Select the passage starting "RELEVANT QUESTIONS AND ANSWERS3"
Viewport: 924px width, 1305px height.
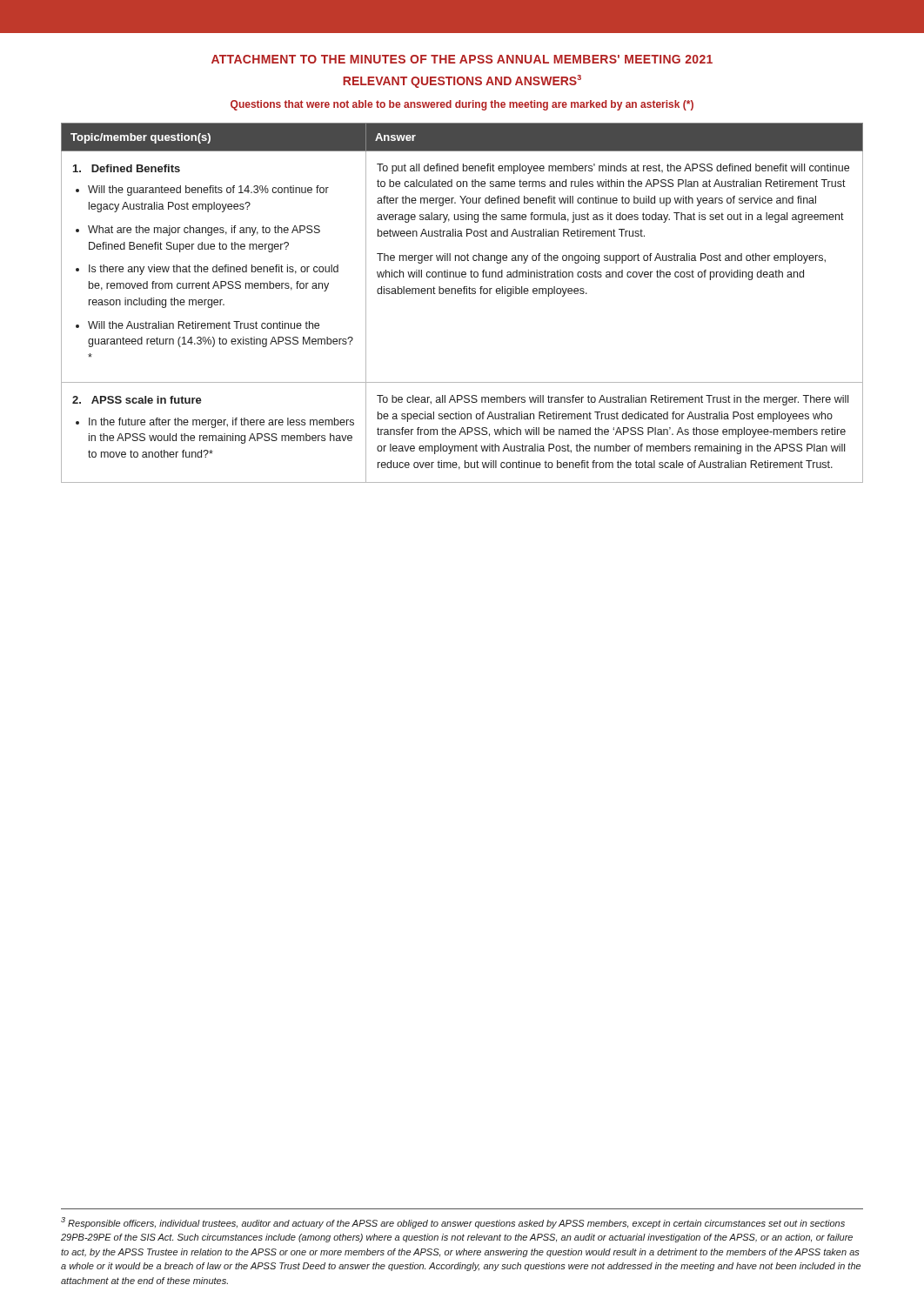coord(462,80)
